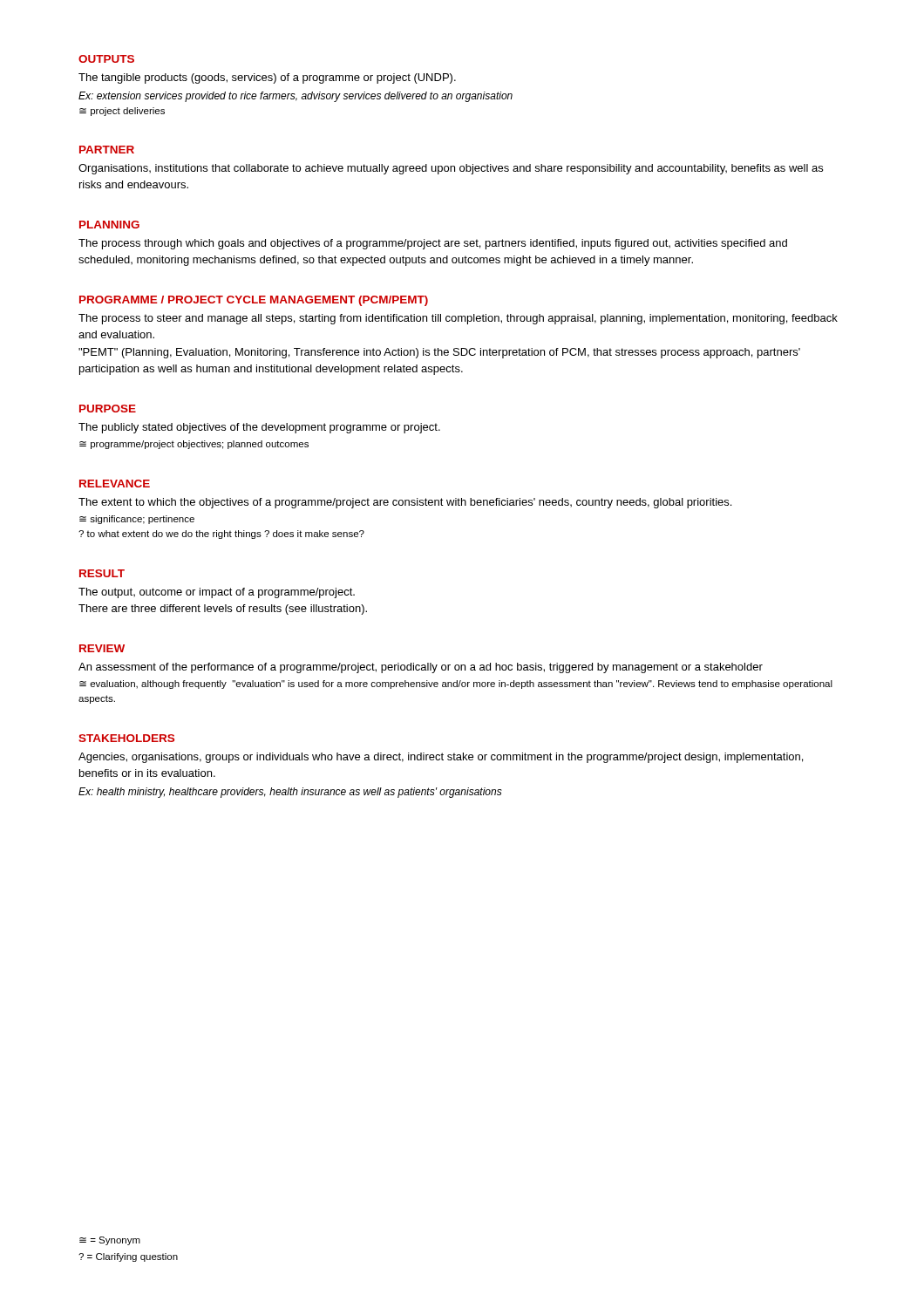Click the passage that begins "The process to"

pyautogui.click(x=458, y=343)
